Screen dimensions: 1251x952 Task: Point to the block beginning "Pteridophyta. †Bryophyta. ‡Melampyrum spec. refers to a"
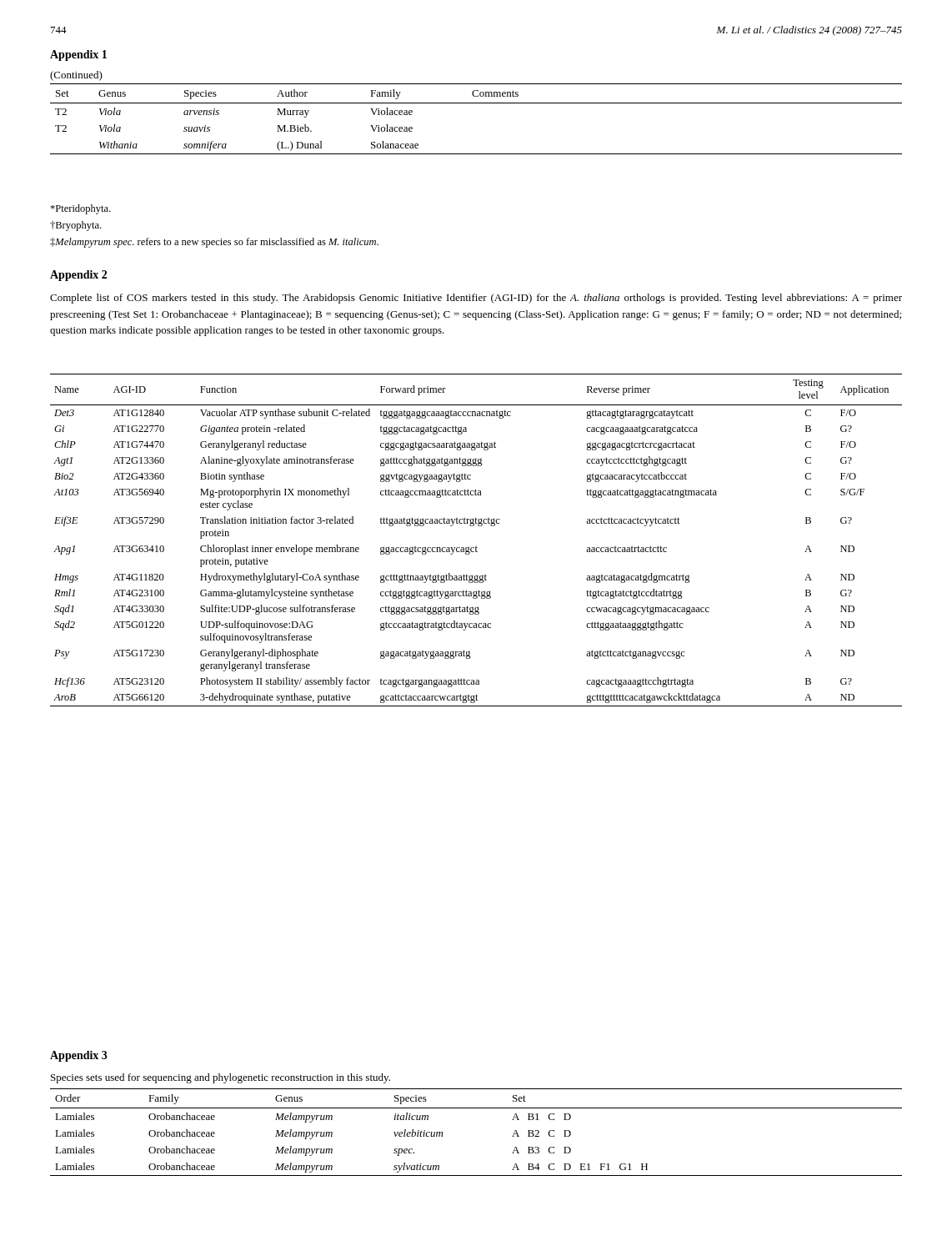[80, 209]
